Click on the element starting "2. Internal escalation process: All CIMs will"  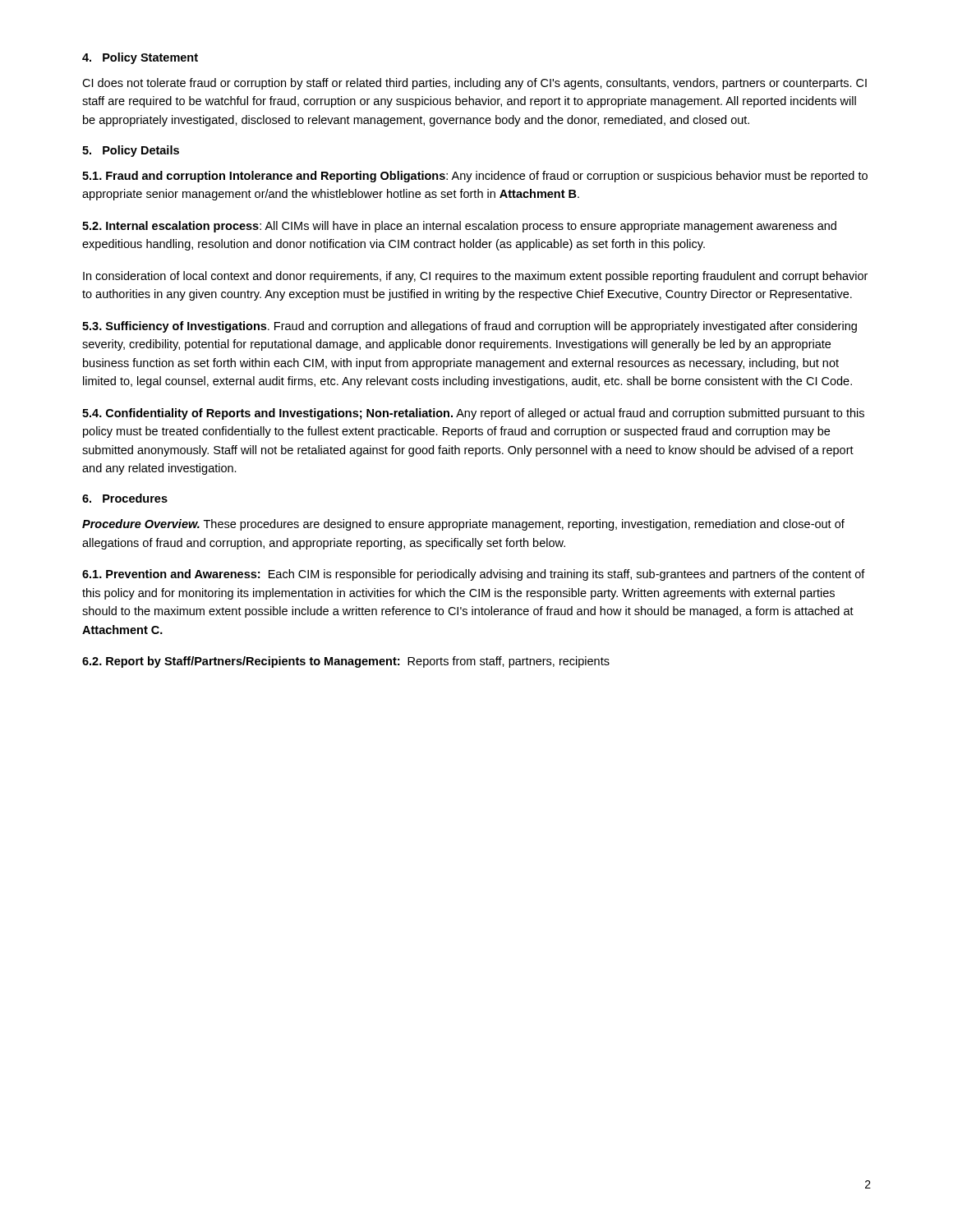coord(460,235)
